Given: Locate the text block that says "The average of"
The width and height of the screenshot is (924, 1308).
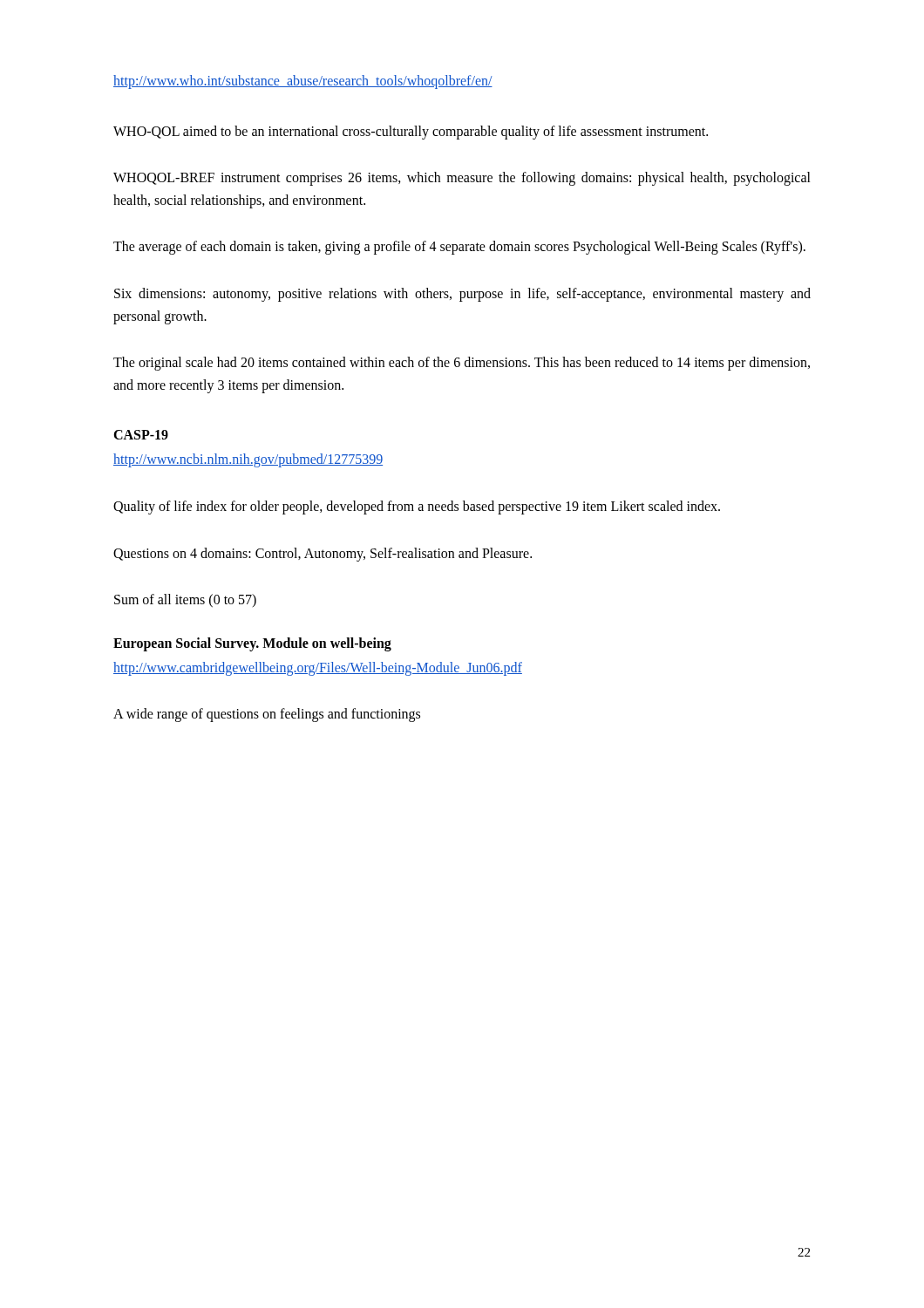Looking at the screenshot, I should point(460,247).
